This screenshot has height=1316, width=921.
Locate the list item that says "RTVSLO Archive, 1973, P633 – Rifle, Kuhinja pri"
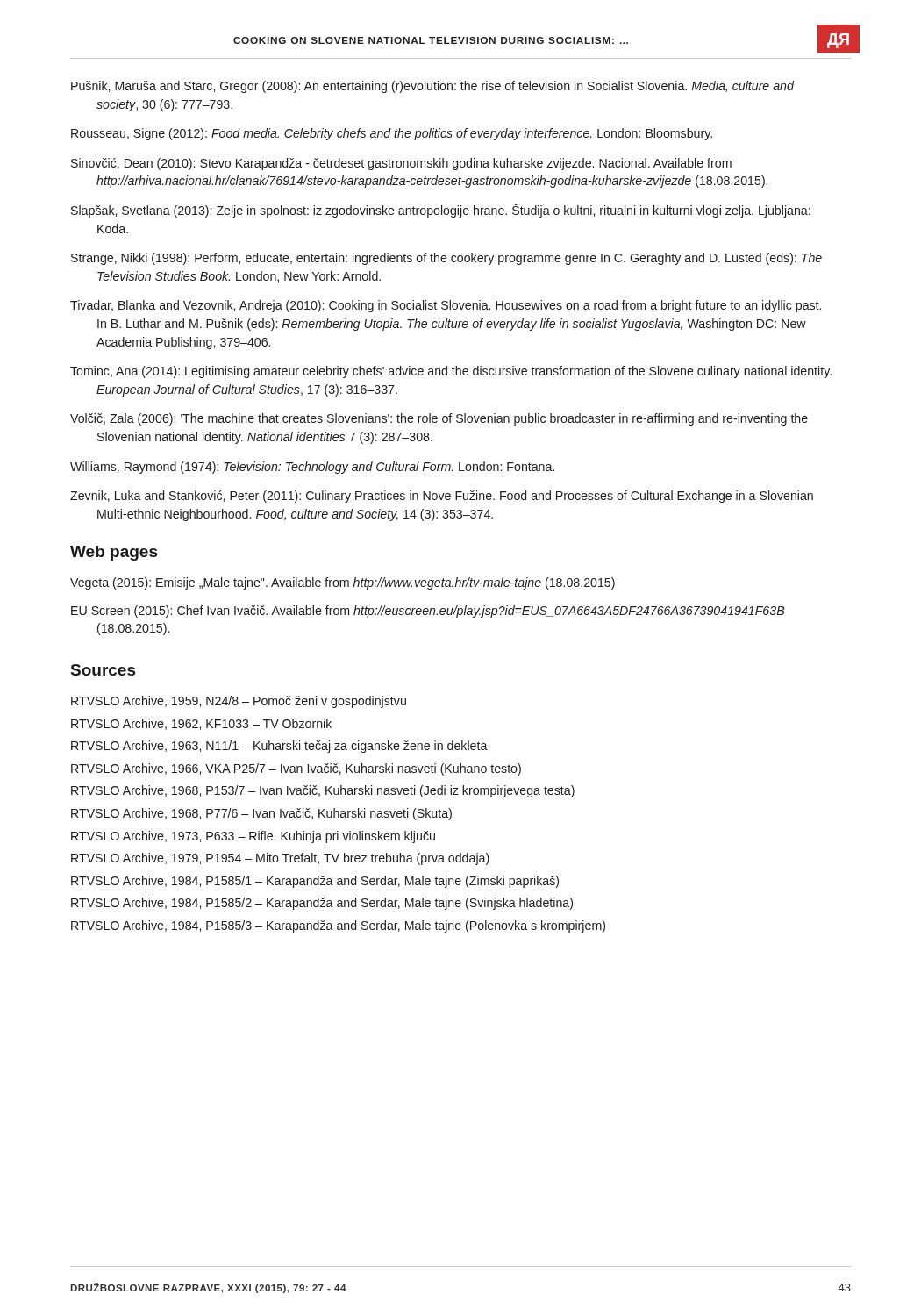coord(253,836)
